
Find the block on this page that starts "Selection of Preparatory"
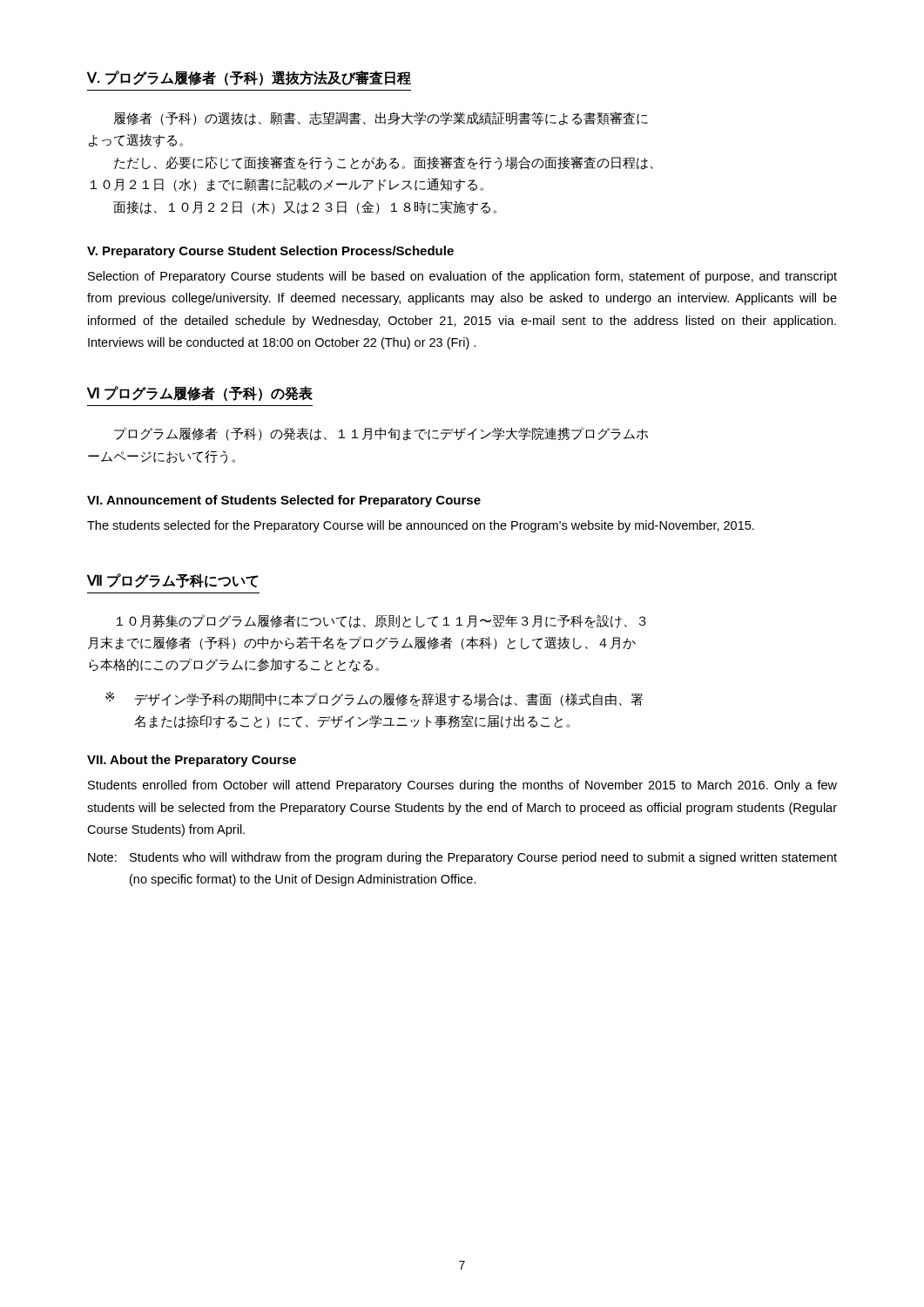click(462, 310)
